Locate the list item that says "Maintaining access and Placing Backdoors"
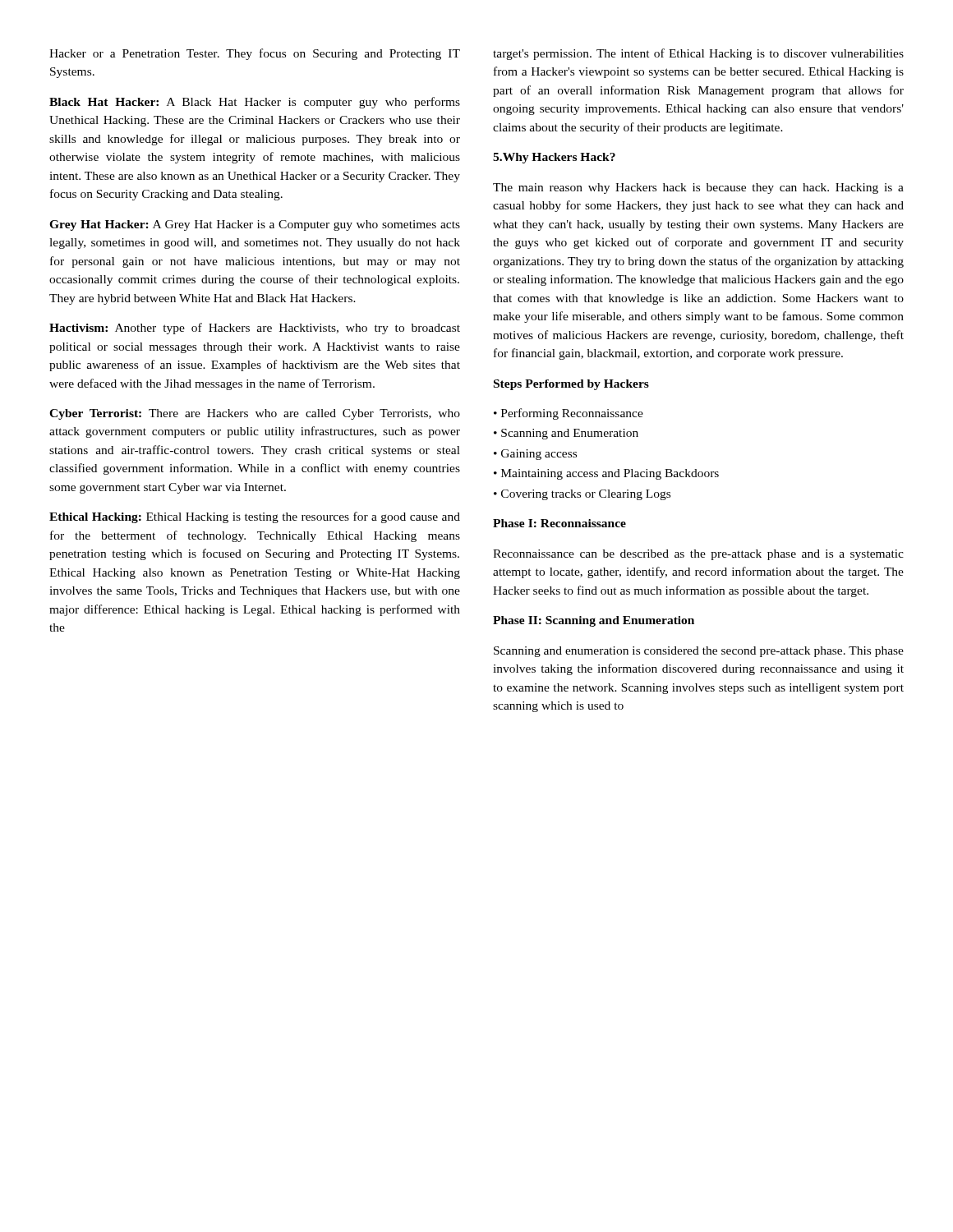953x1232 pixels. pyautogui.click(x=698, y=474)
